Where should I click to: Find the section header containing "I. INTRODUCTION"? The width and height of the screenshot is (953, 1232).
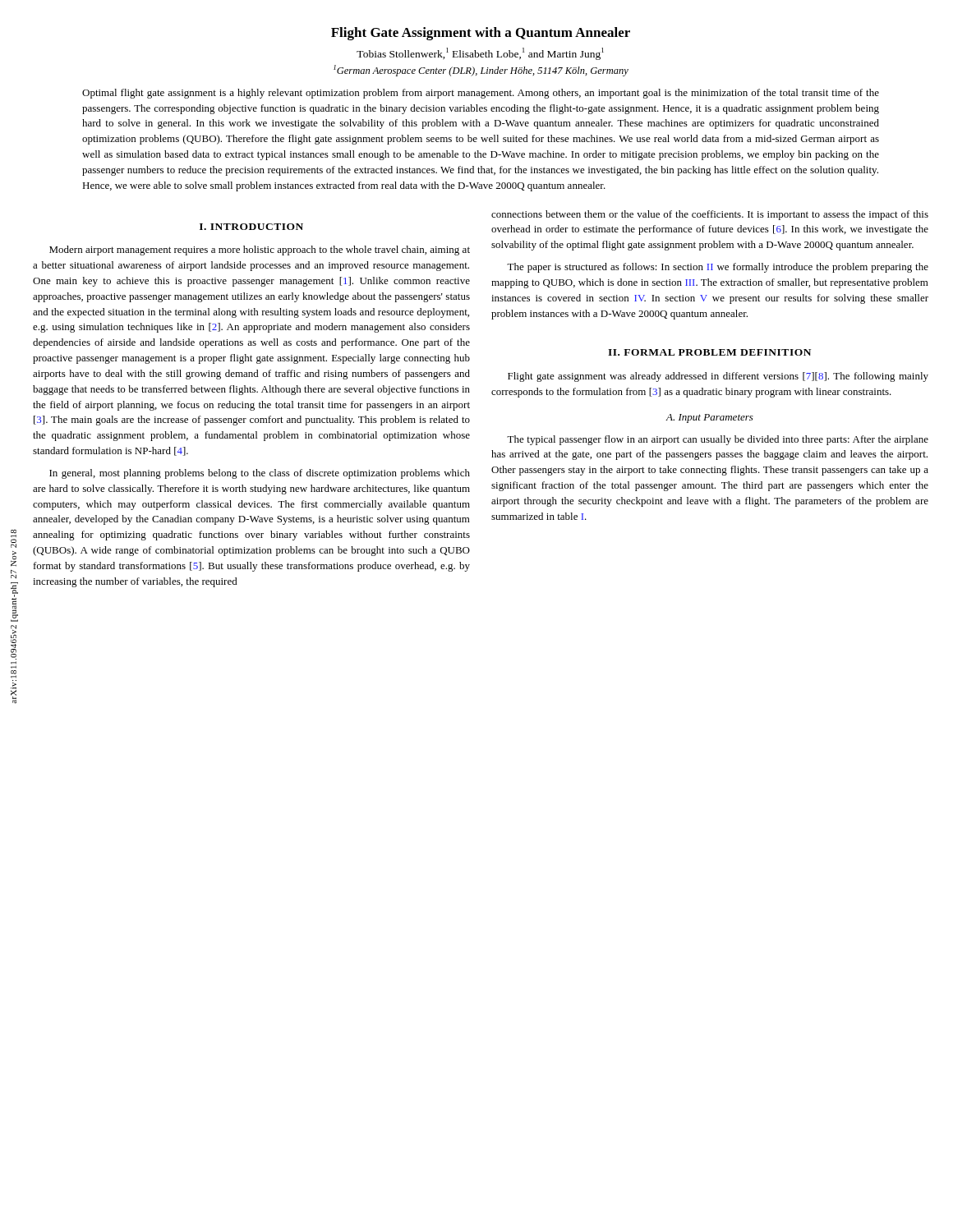(x=251, y=226)
